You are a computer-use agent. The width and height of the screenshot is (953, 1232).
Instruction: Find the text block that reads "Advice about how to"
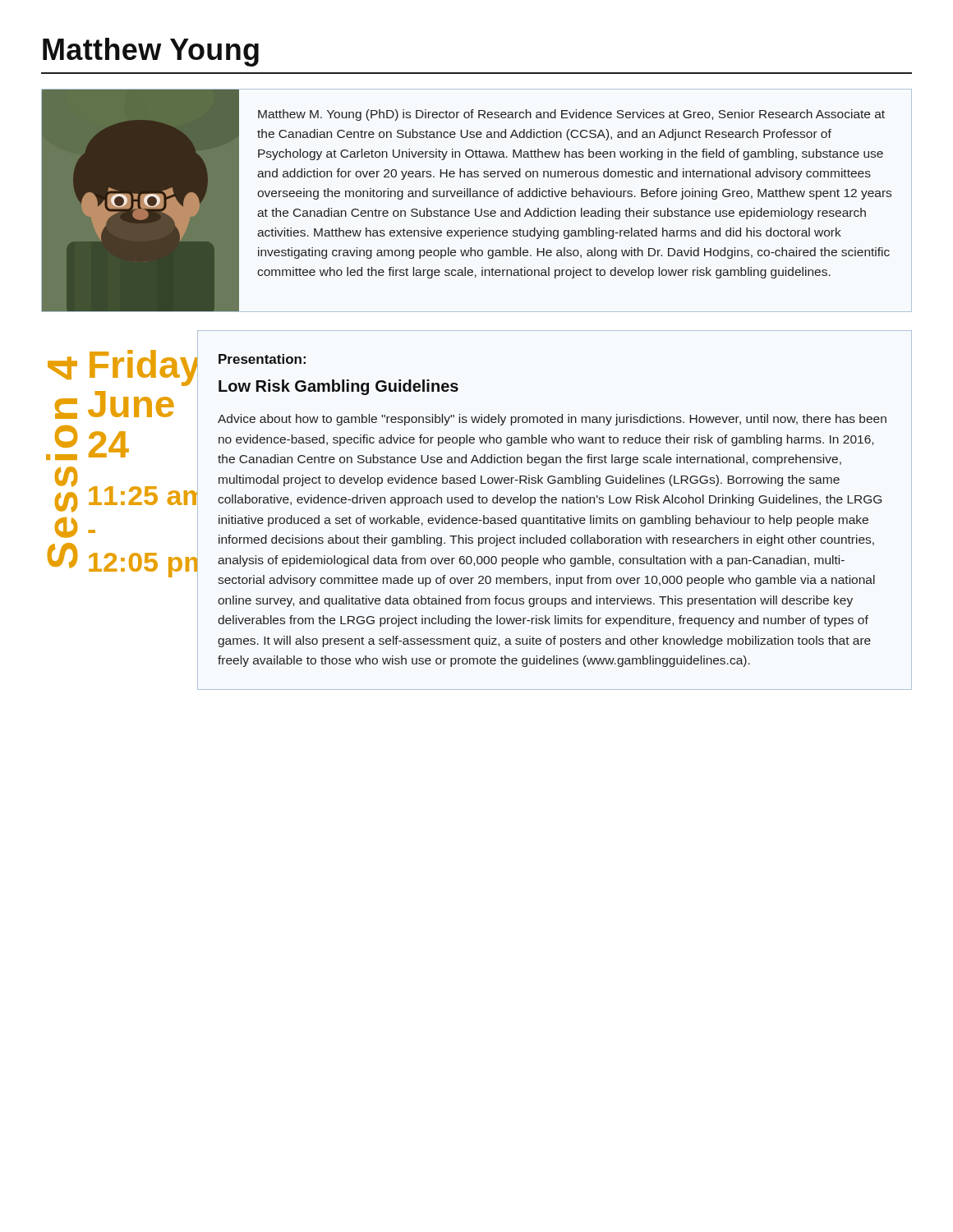[x=552, y=539]
